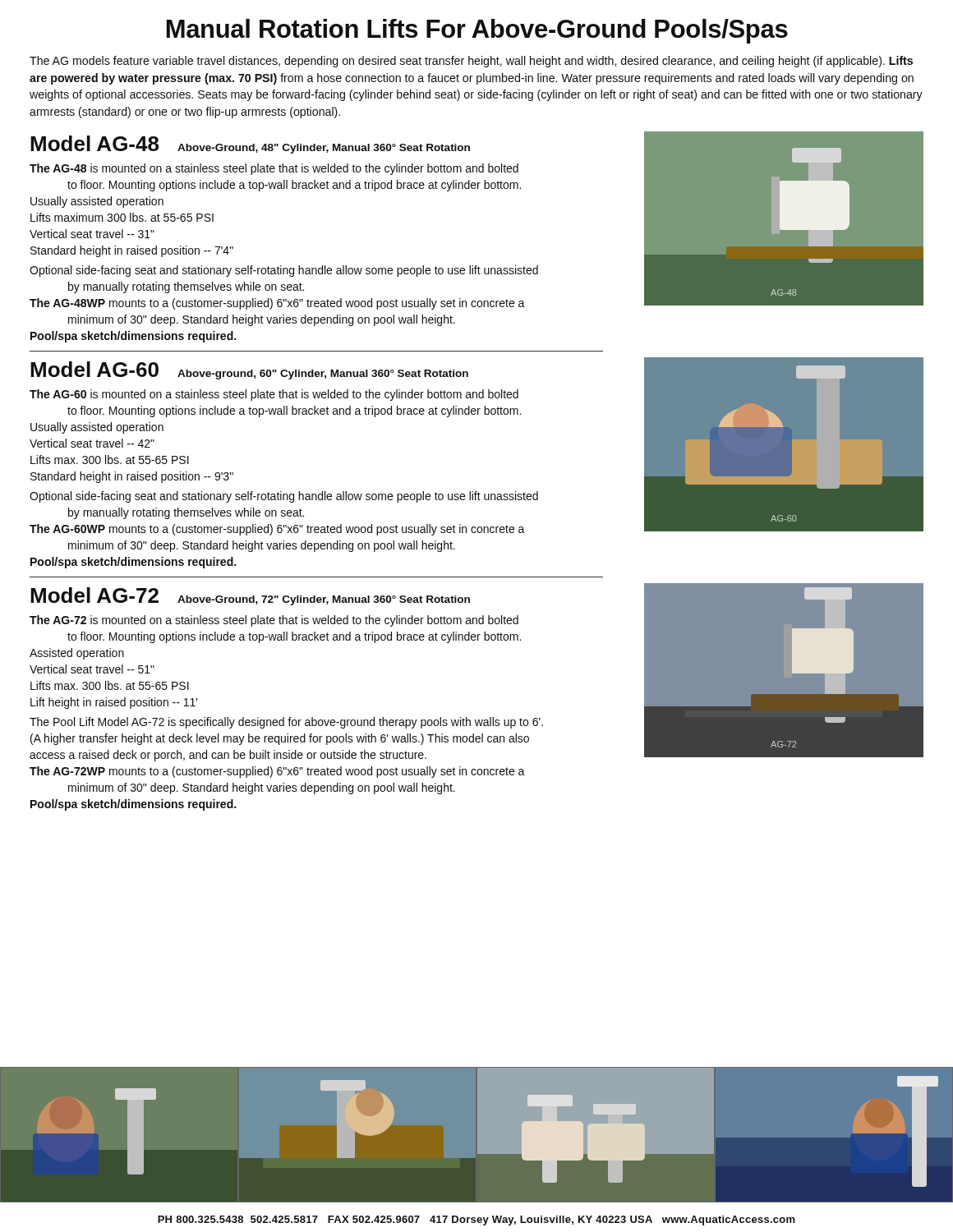The image size is (953, 1232).
Task: Where is the passage that starts "The AG-60 is"?
Action: click(x=274, y=395)
